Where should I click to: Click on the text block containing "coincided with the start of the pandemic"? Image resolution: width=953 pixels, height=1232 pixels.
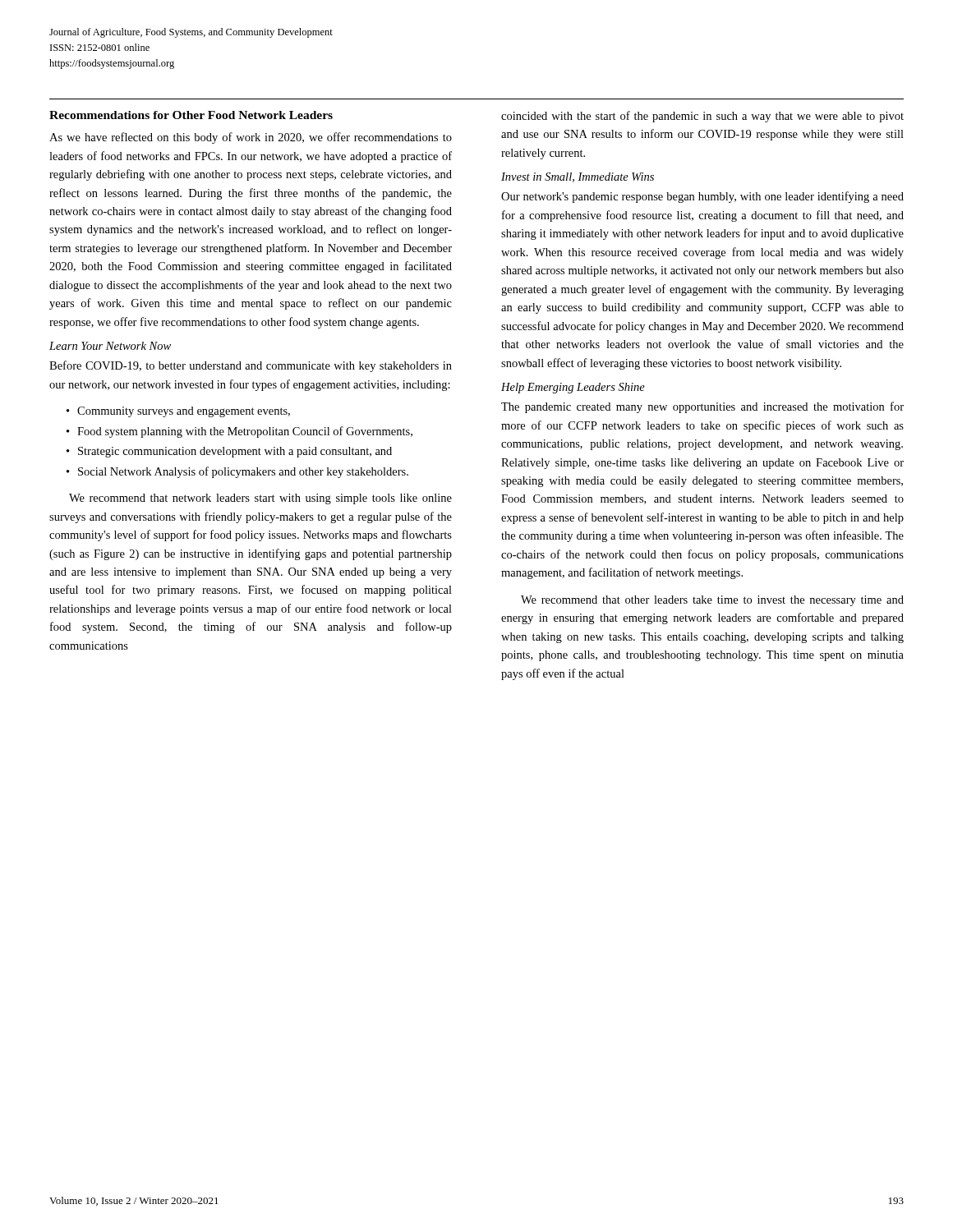[702, 134]
